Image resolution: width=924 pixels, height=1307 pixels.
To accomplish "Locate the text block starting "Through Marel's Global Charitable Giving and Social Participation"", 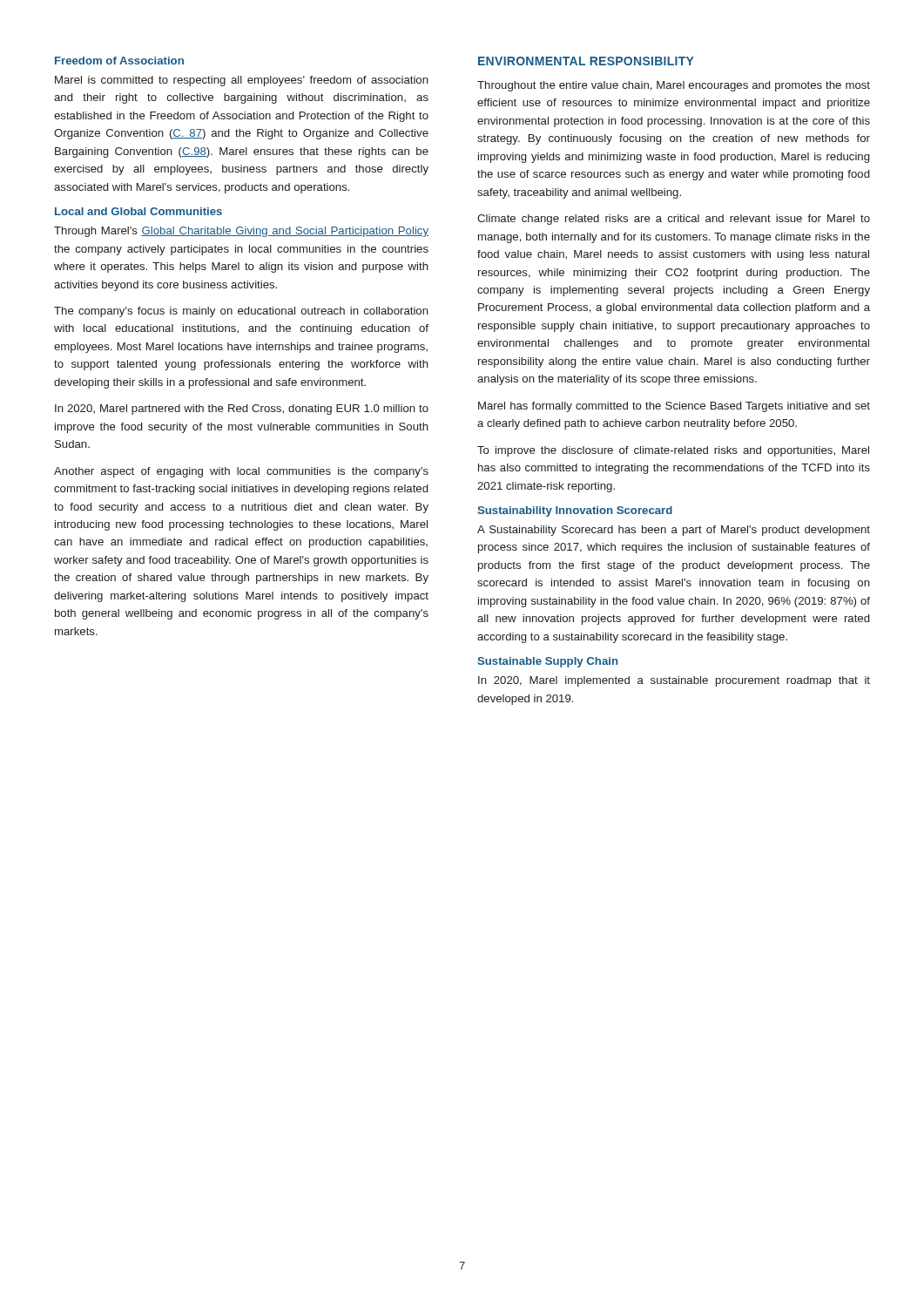I will coord(241,258).
